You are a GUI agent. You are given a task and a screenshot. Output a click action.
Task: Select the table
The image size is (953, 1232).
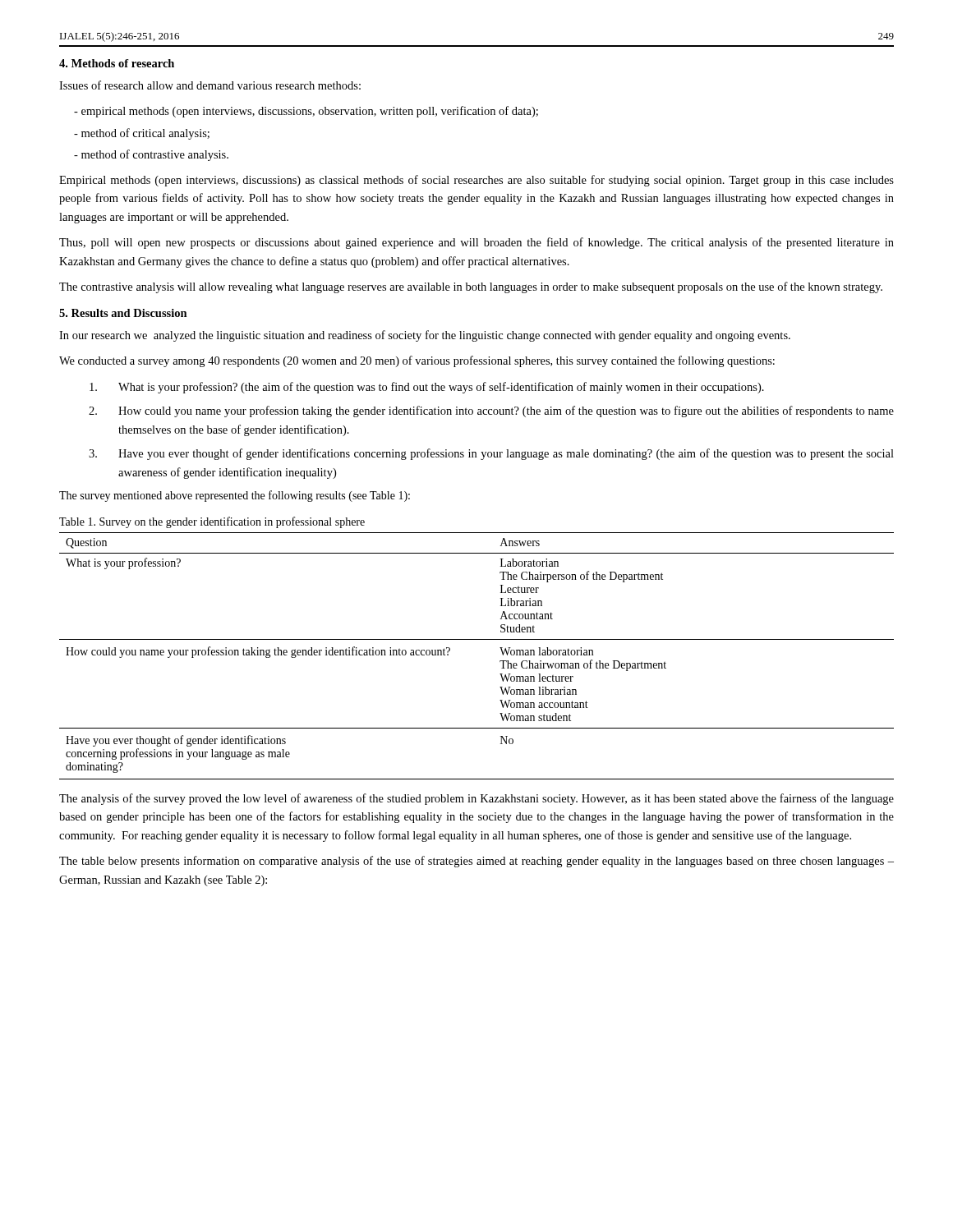point(476,656)
